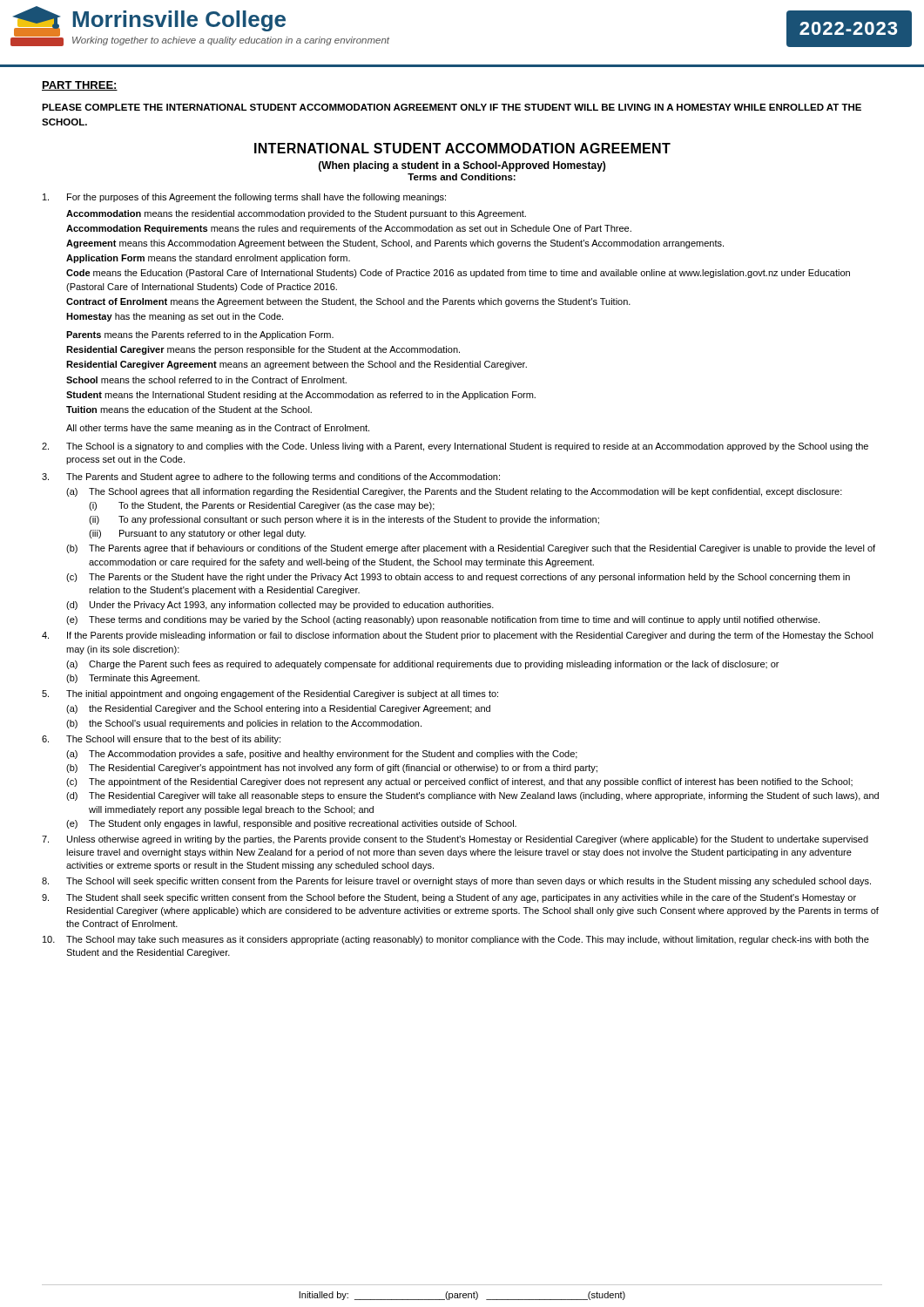Navigate to the element starting "8. The School"
Viewport: 924px width, 1307px height.
462,882
